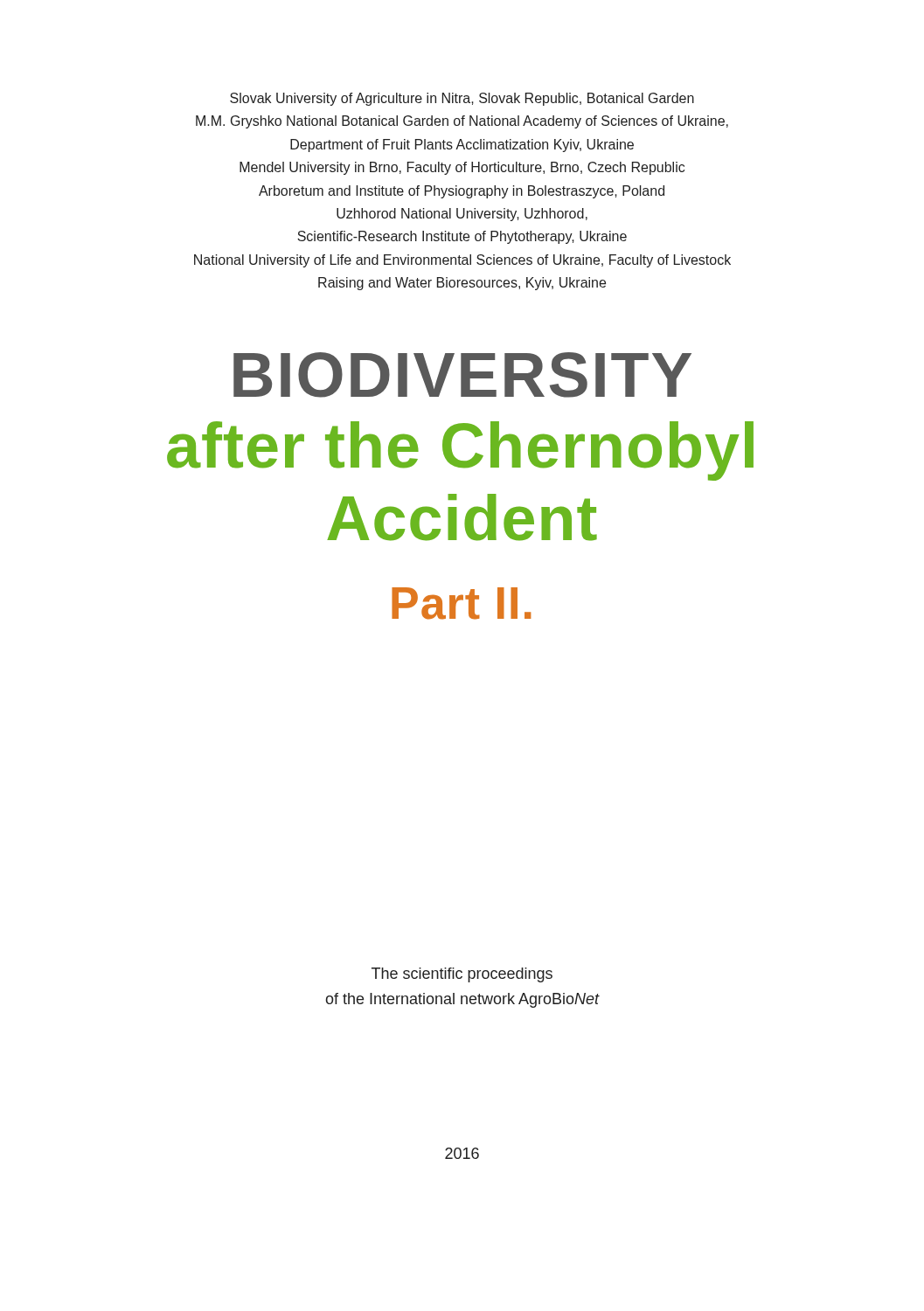Click where it says "BIODIVERSITY after the Chernobyl Accident"
The image size is (924, 1311).
(462, 448)
